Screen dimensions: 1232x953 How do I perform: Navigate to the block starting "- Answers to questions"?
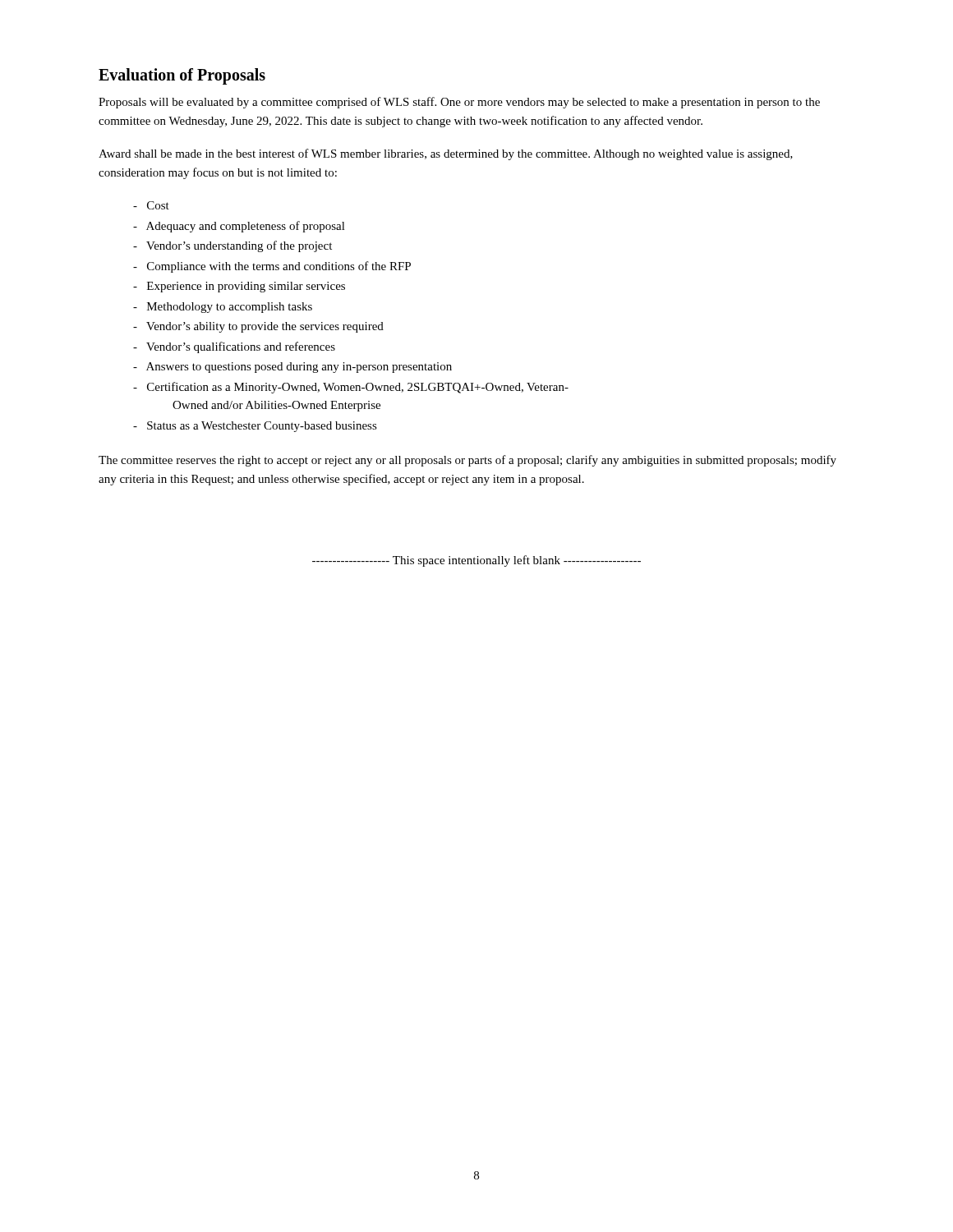point(293,366)
